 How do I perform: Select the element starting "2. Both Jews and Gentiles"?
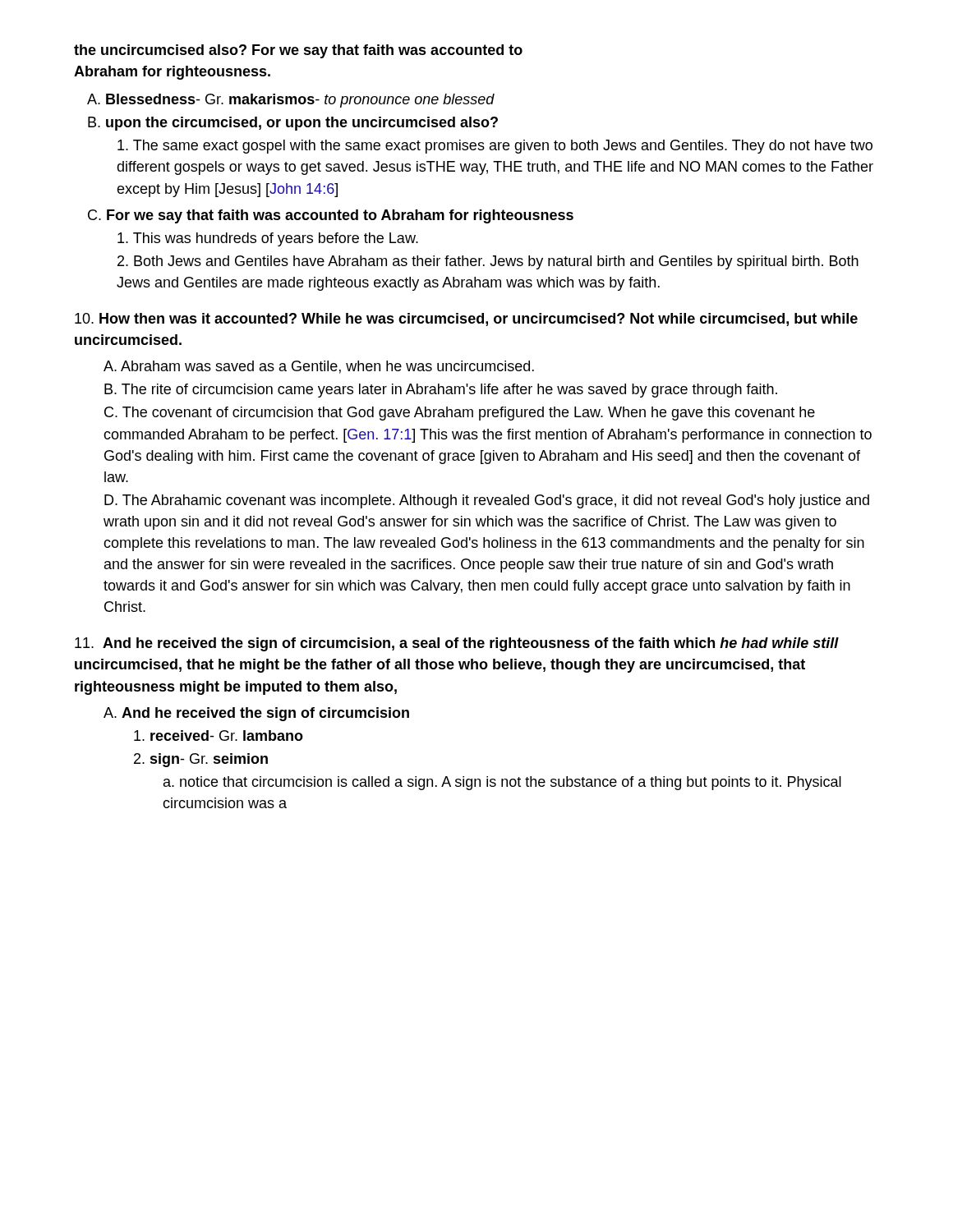488,272
